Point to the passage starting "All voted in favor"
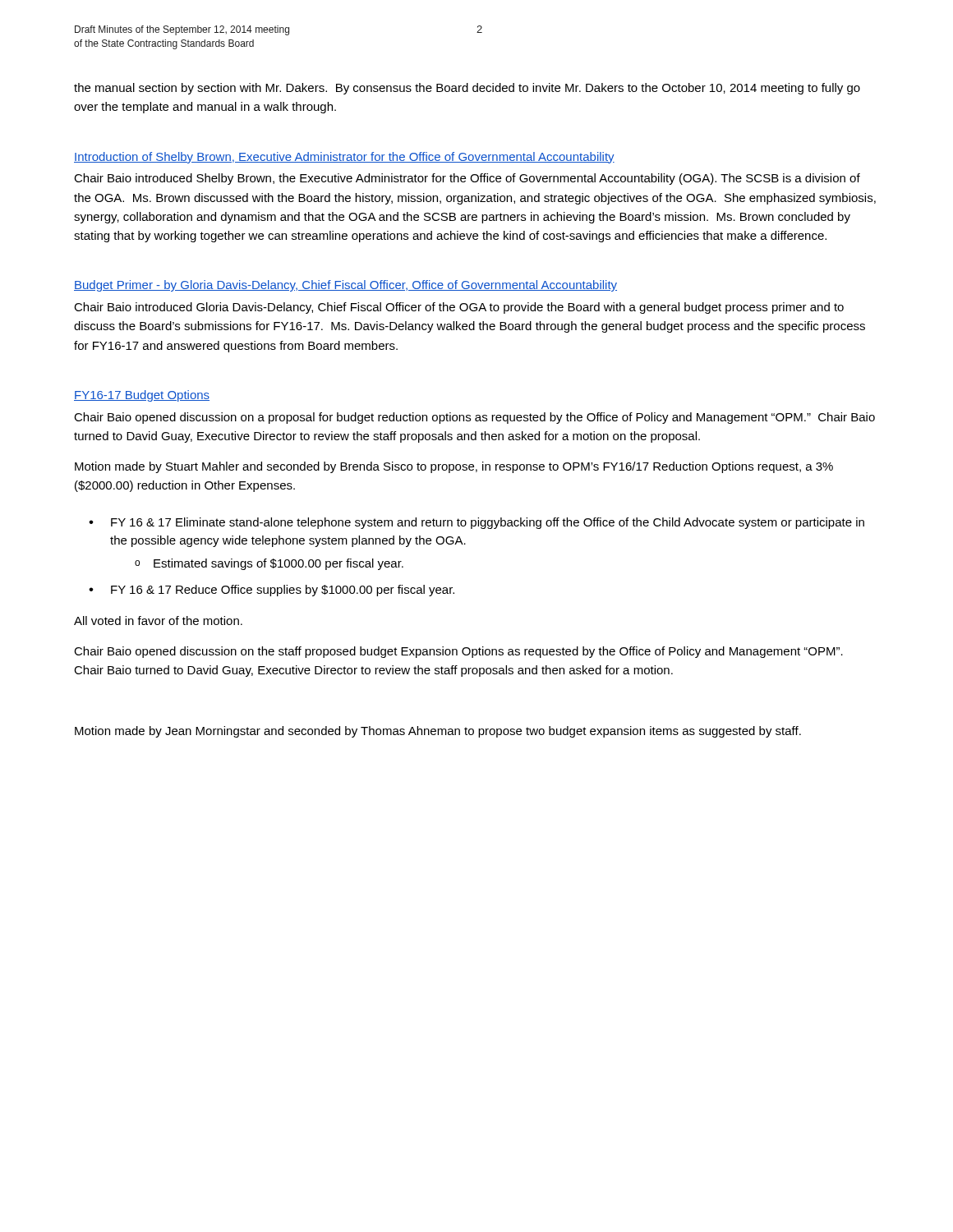The width and height of the screenshot is (953, 1232). coord(159,620)
